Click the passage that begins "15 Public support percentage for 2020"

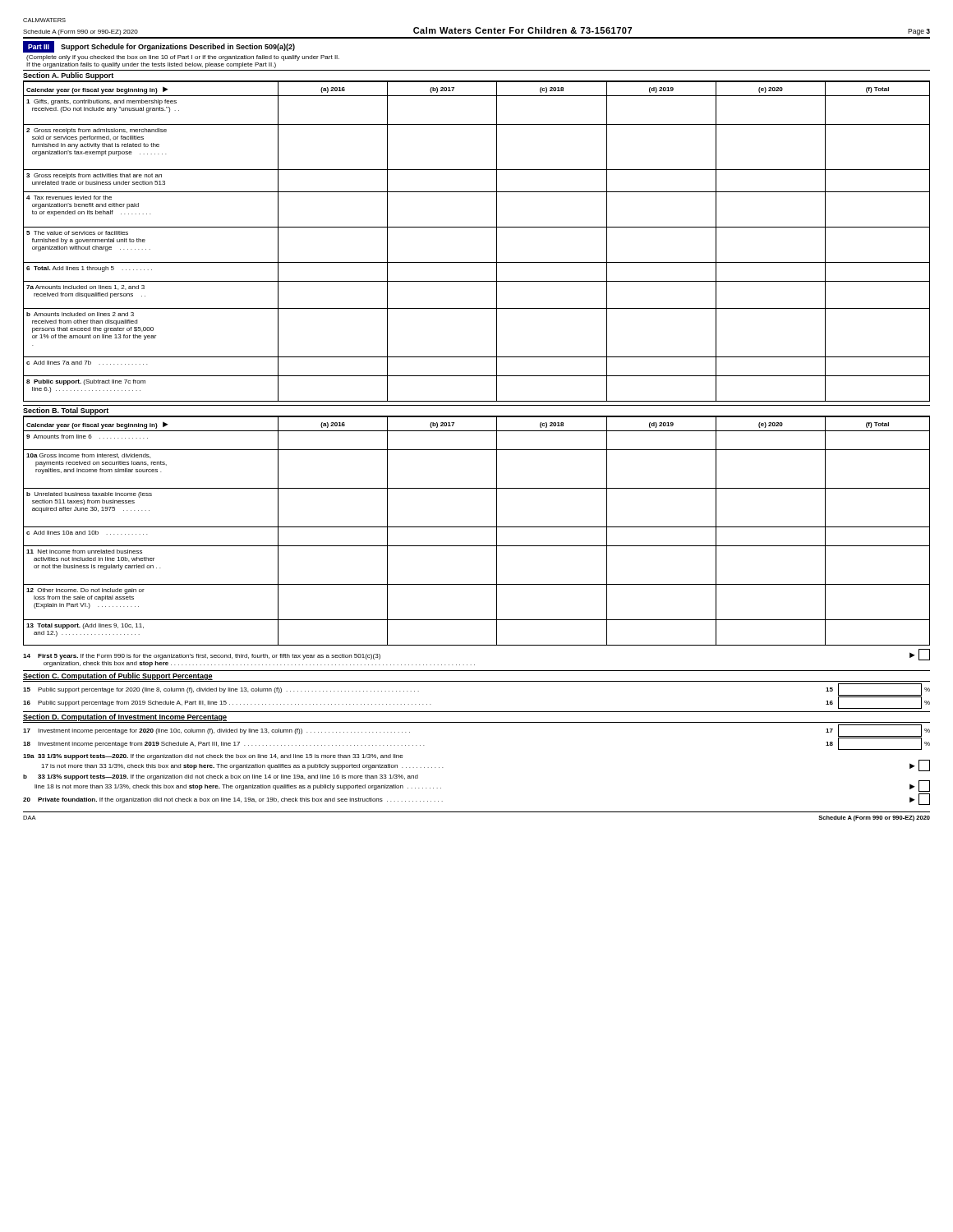click(x=476, y=690)
